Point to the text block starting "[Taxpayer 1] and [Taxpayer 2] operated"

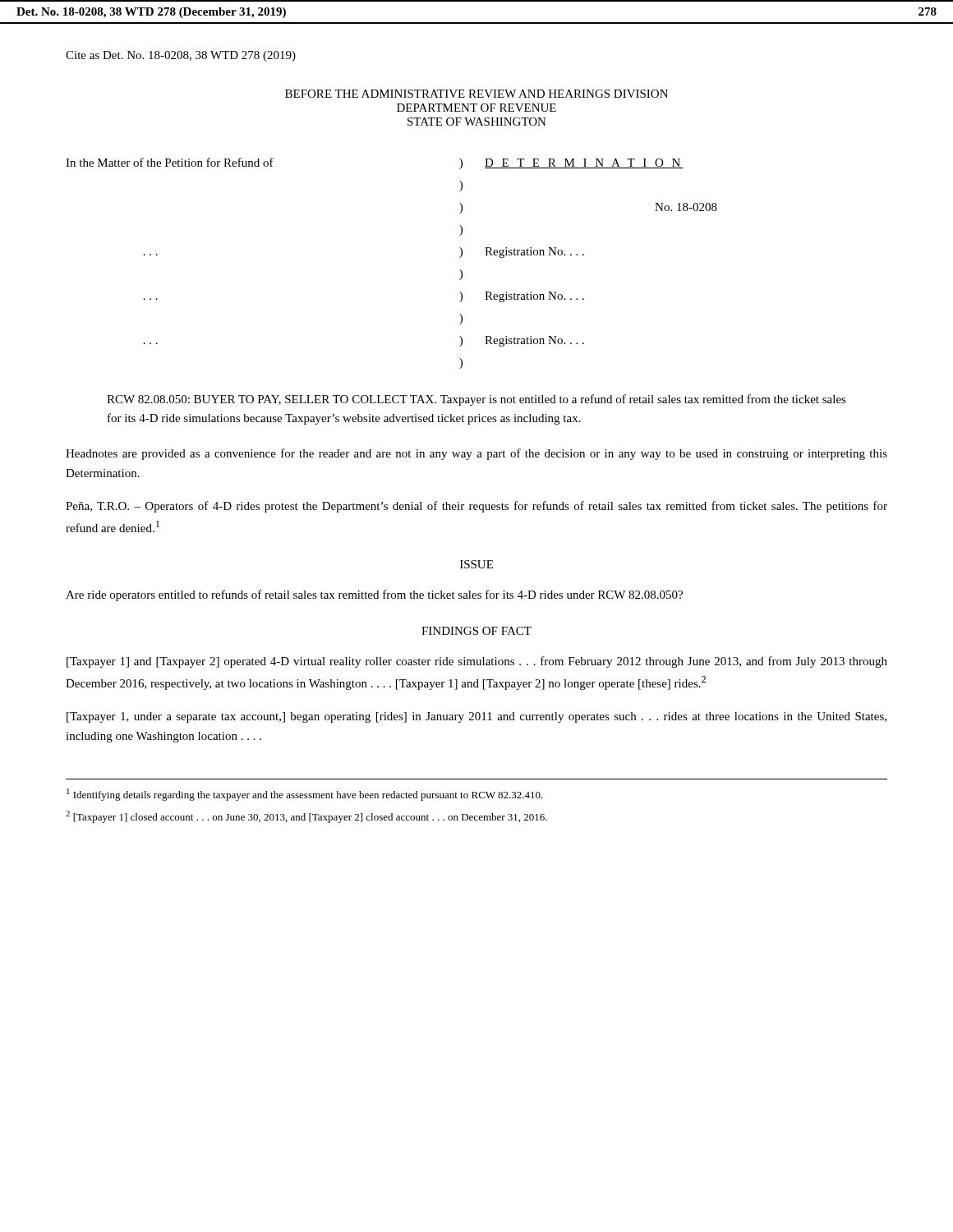click(x=476, y=672)
